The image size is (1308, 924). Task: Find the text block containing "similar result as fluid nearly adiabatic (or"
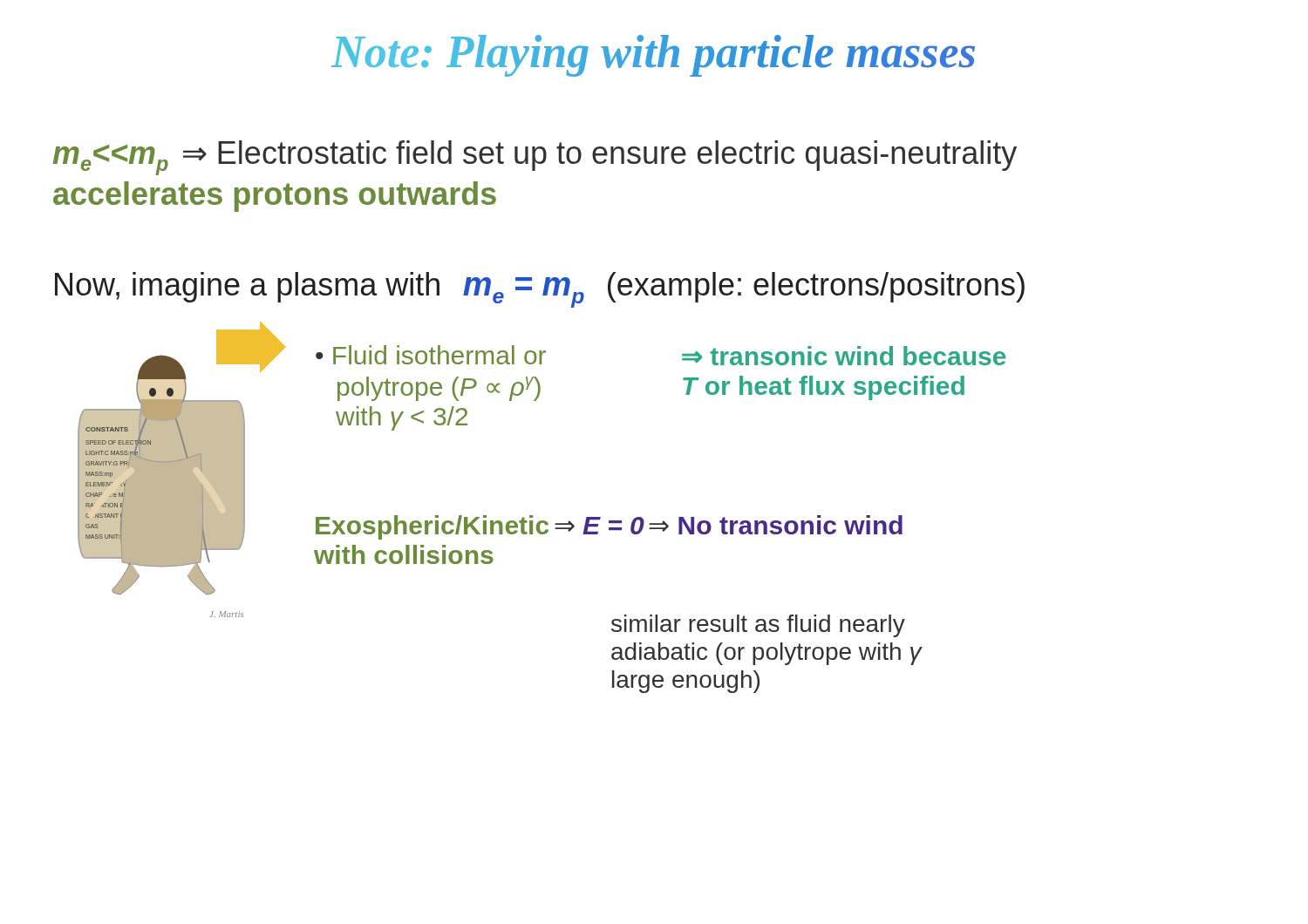766,652
